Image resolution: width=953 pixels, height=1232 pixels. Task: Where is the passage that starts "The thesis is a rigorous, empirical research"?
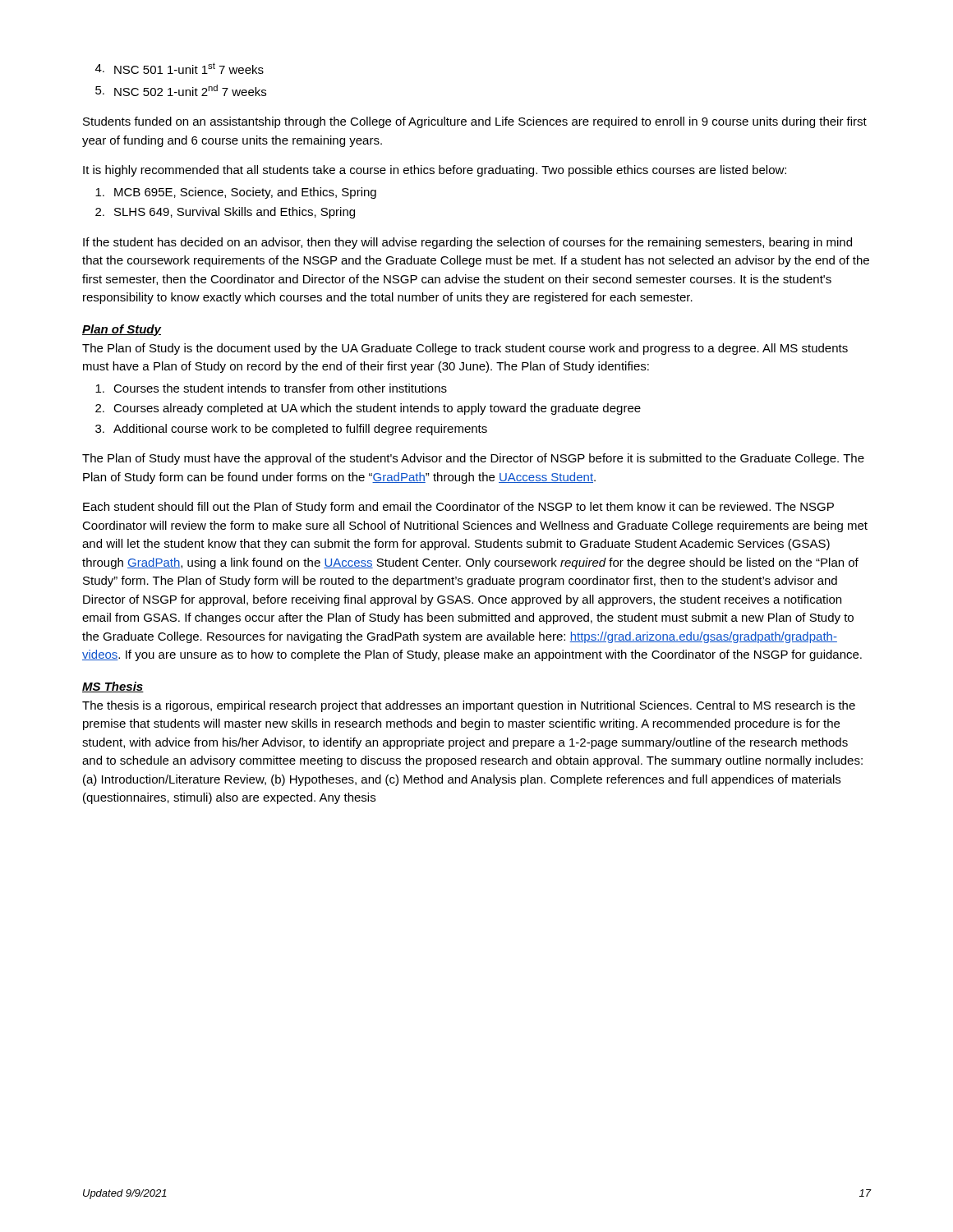pyautogui.click(x=473, y=751)
